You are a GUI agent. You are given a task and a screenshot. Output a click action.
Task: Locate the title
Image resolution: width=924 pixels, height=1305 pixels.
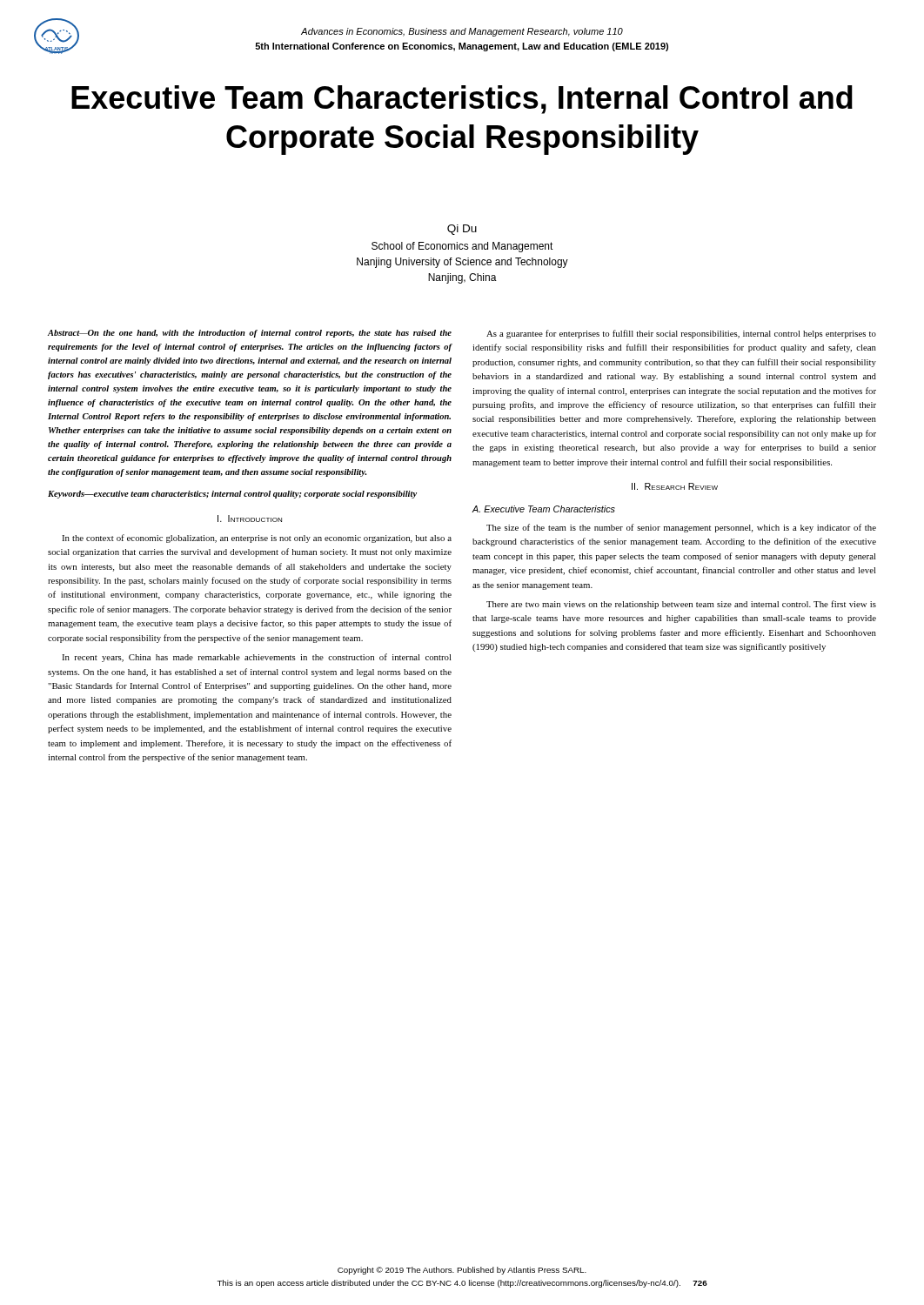462,117
